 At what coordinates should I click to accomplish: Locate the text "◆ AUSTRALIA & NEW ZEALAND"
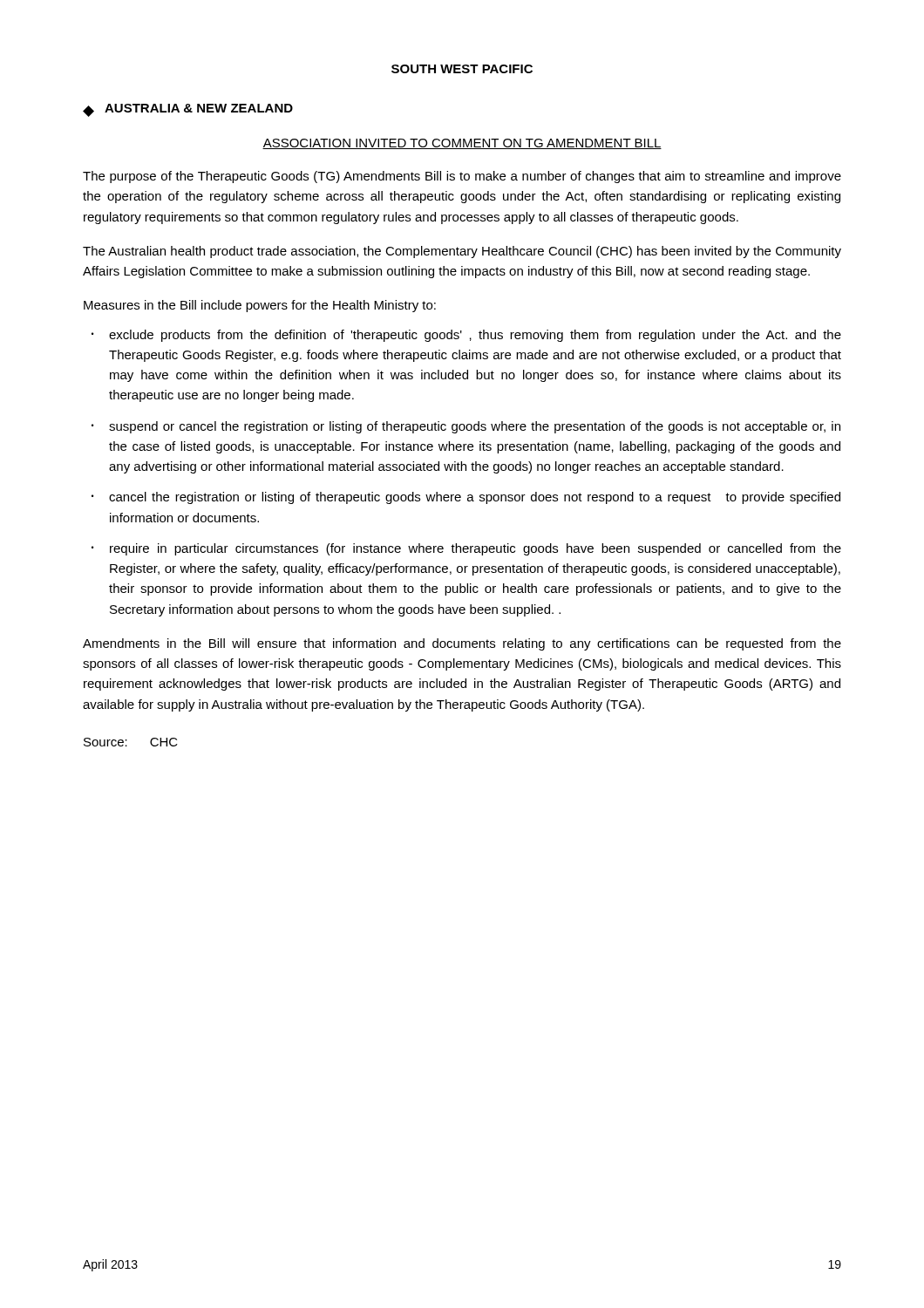click(x=188, y=110)
